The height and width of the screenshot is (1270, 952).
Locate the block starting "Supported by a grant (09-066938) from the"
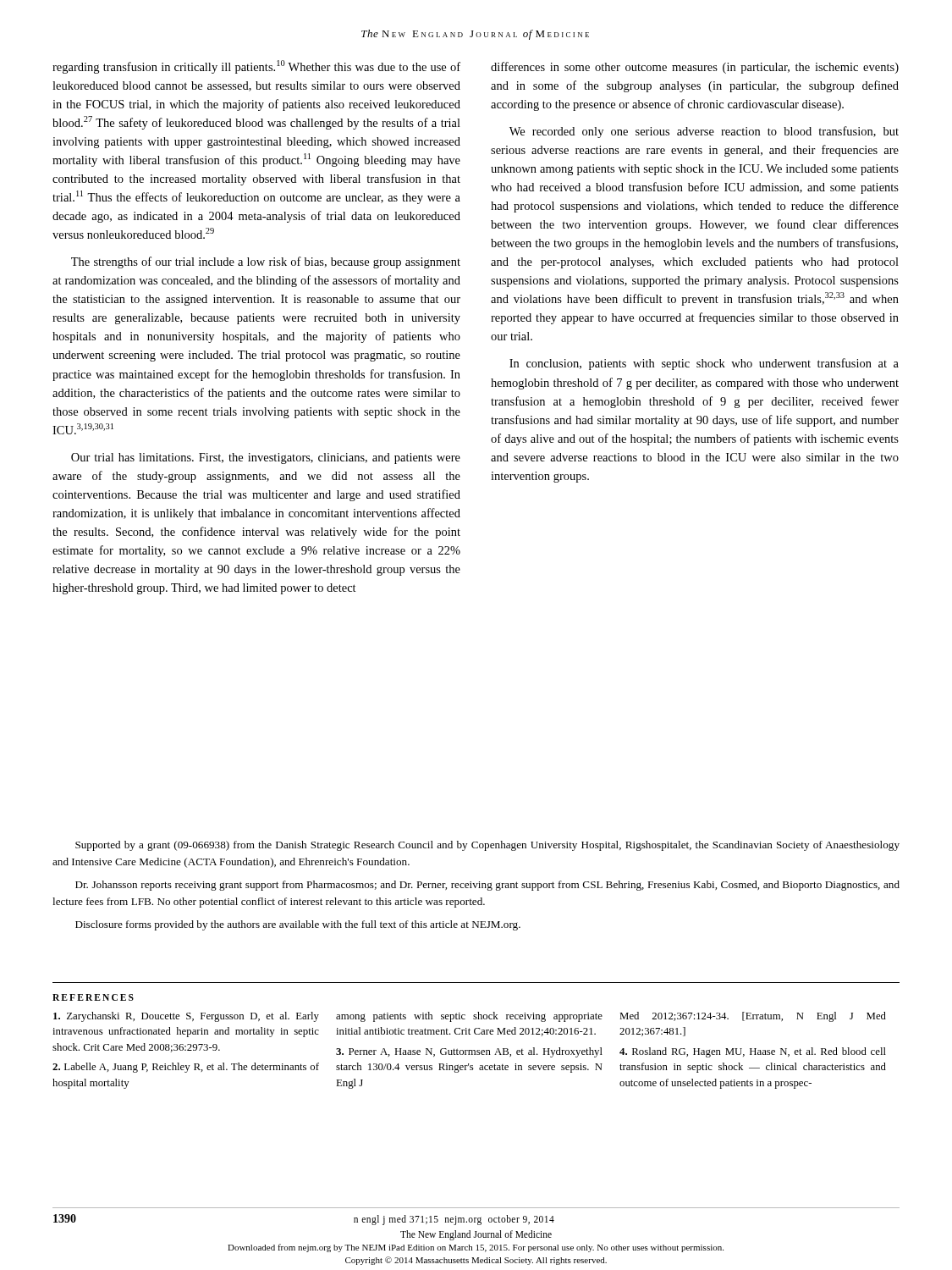pos(476,853)
